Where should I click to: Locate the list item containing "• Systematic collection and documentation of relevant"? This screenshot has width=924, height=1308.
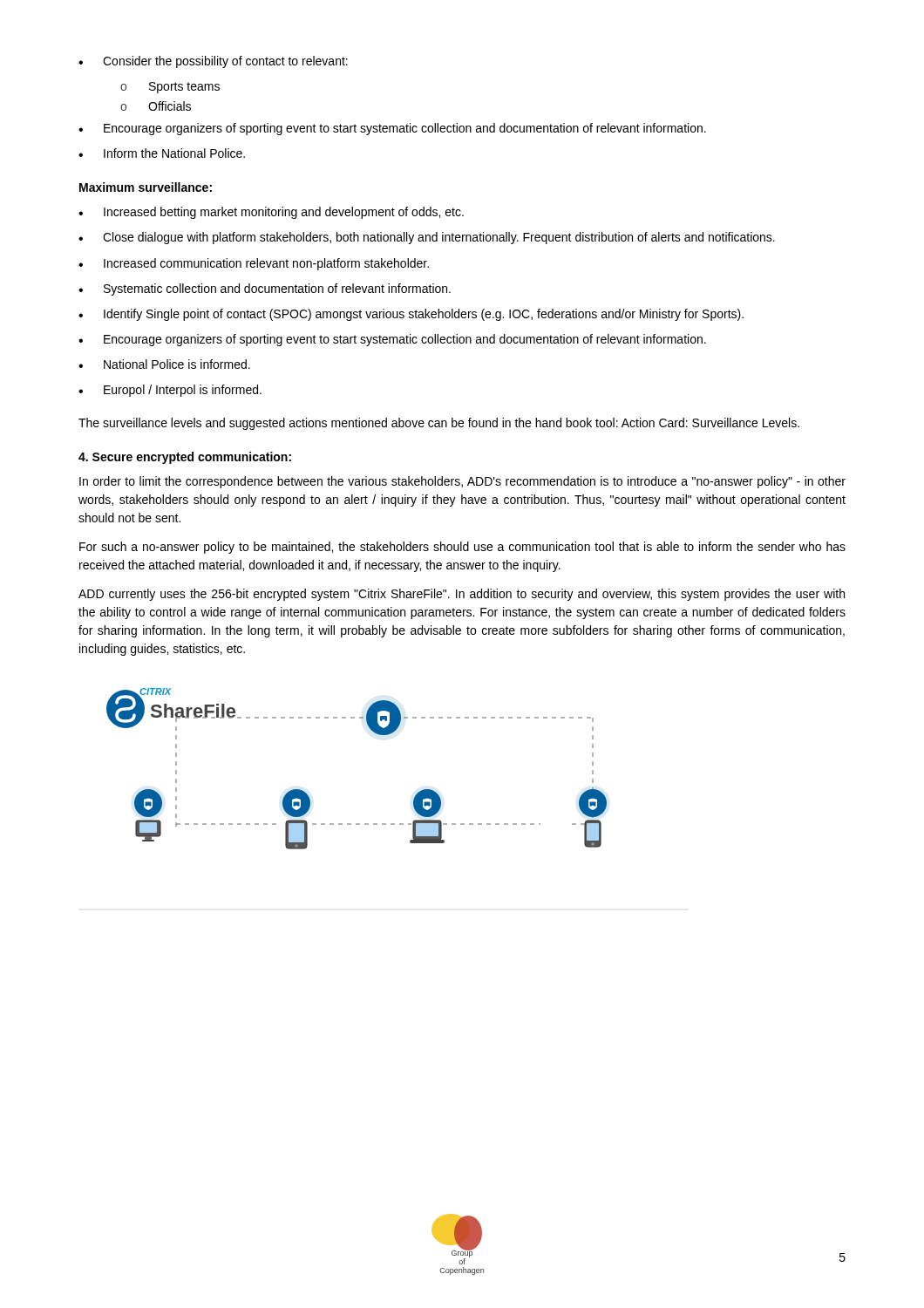pos(265,290)
